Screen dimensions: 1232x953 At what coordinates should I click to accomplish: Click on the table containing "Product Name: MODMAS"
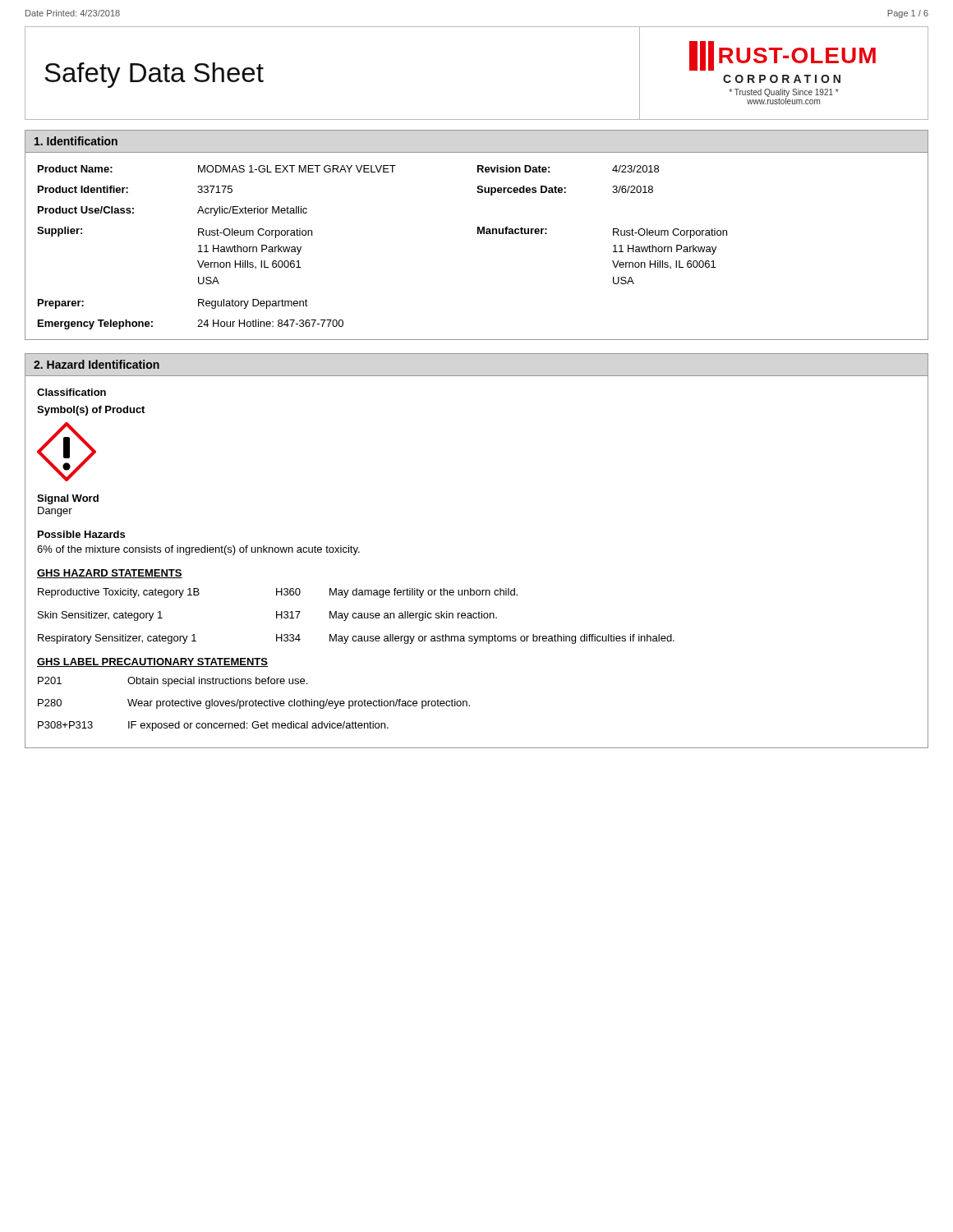point(476,246)
